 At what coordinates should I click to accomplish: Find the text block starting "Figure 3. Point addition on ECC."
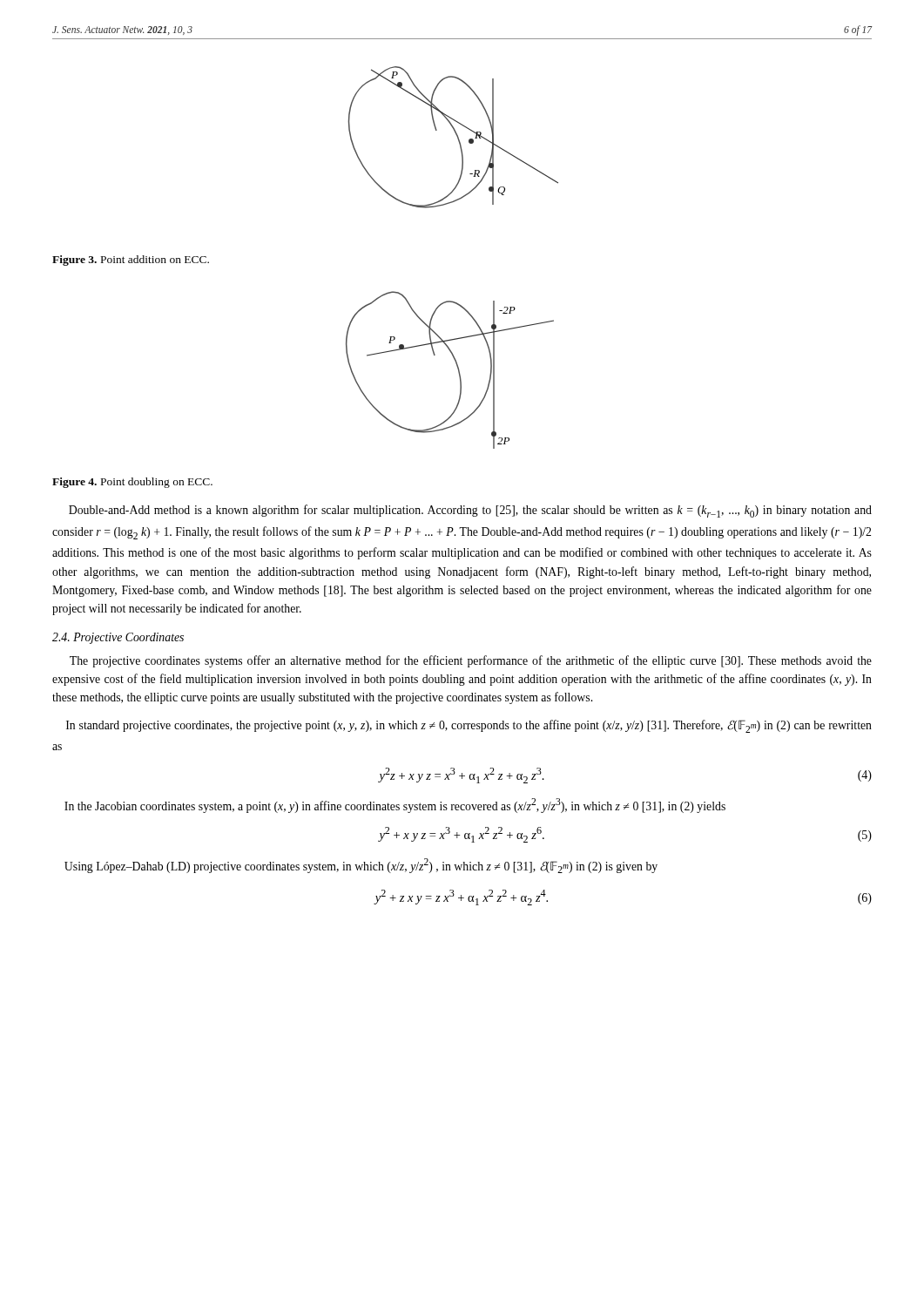coord(131,259)
